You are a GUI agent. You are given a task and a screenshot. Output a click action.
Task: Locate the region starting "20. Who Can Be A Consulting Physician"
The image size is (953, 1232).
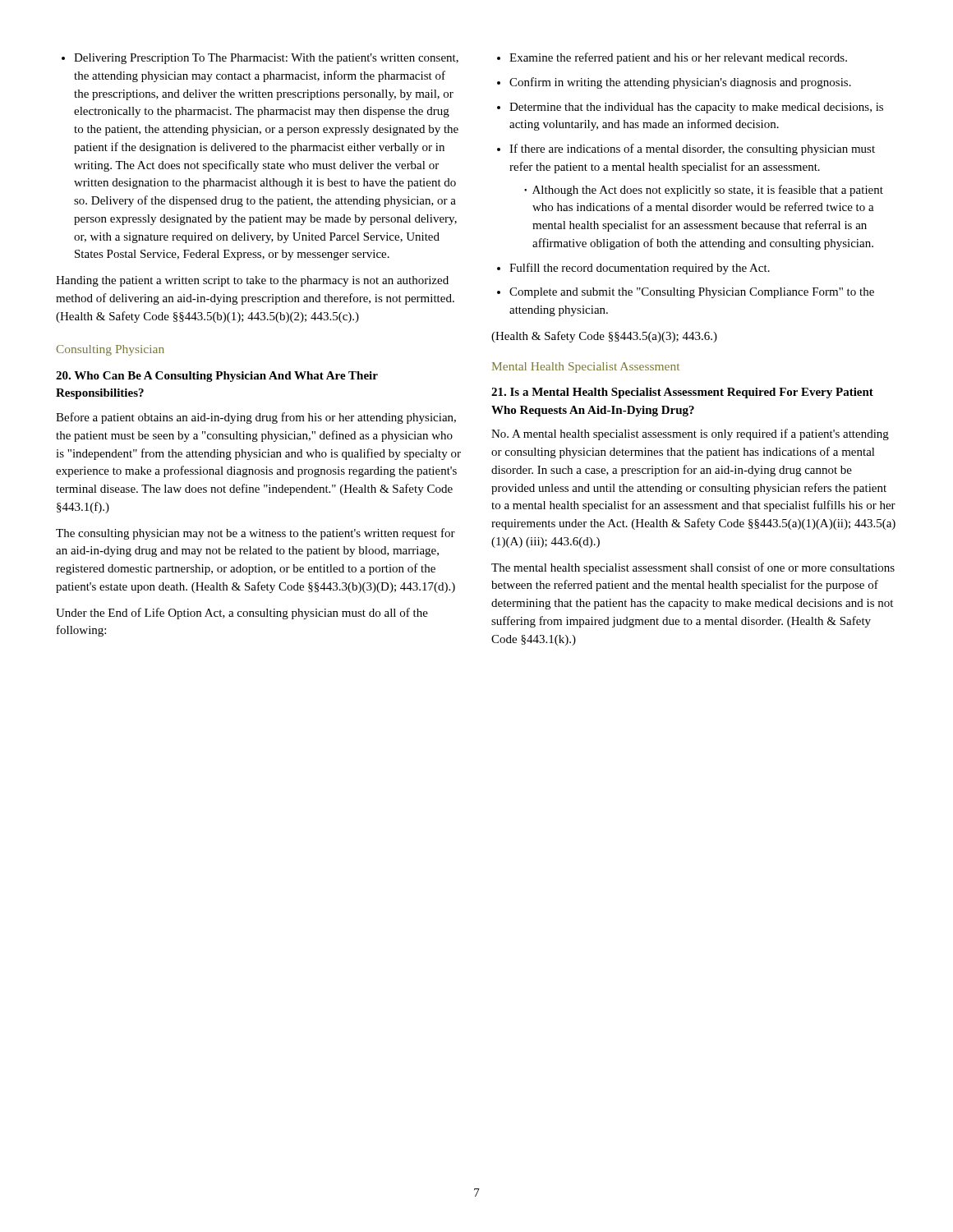(x=217, y=384)
